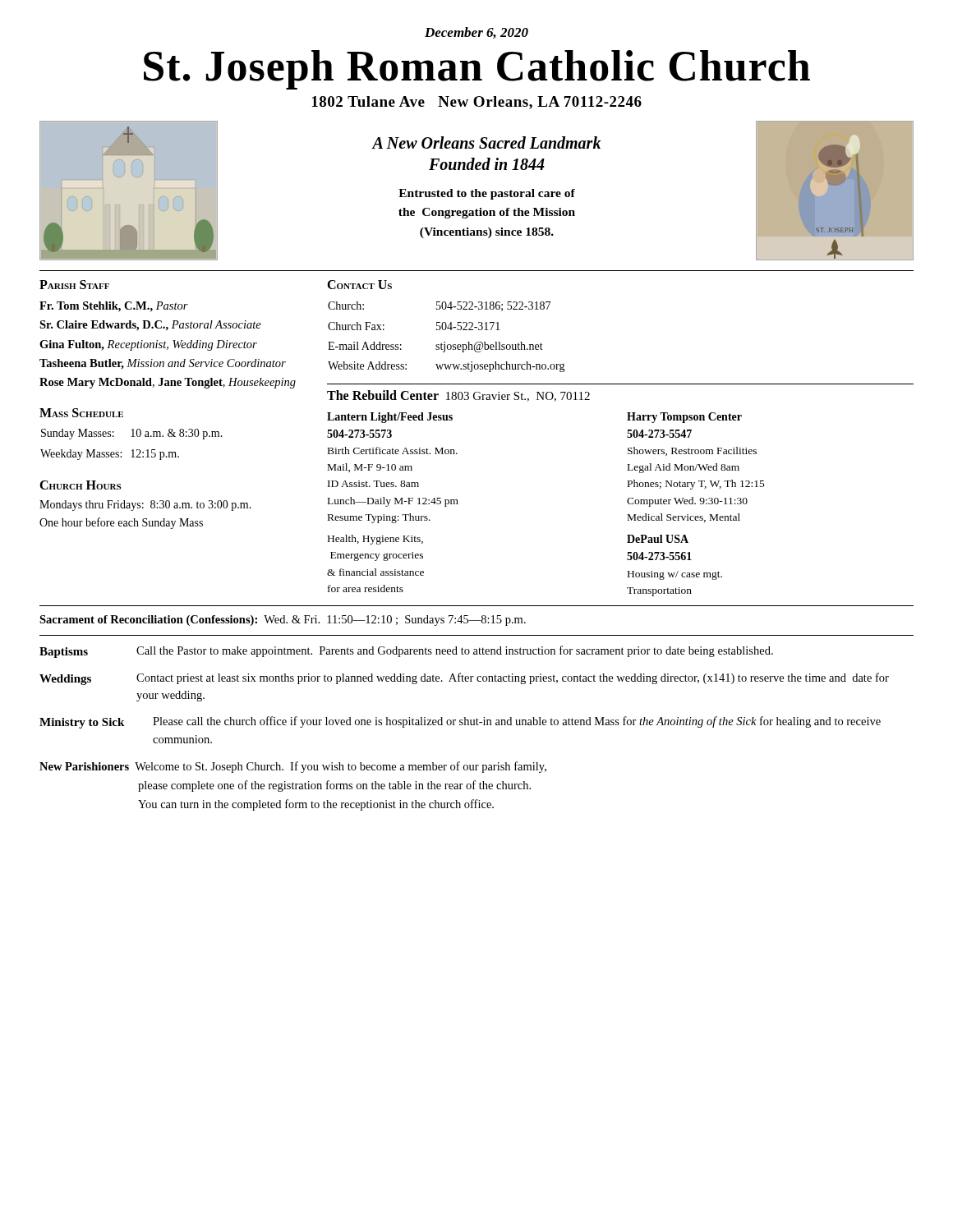Select the text block starting "Weddings Contact priest"
Screen dimensions: 1232x953
point(476,687)
